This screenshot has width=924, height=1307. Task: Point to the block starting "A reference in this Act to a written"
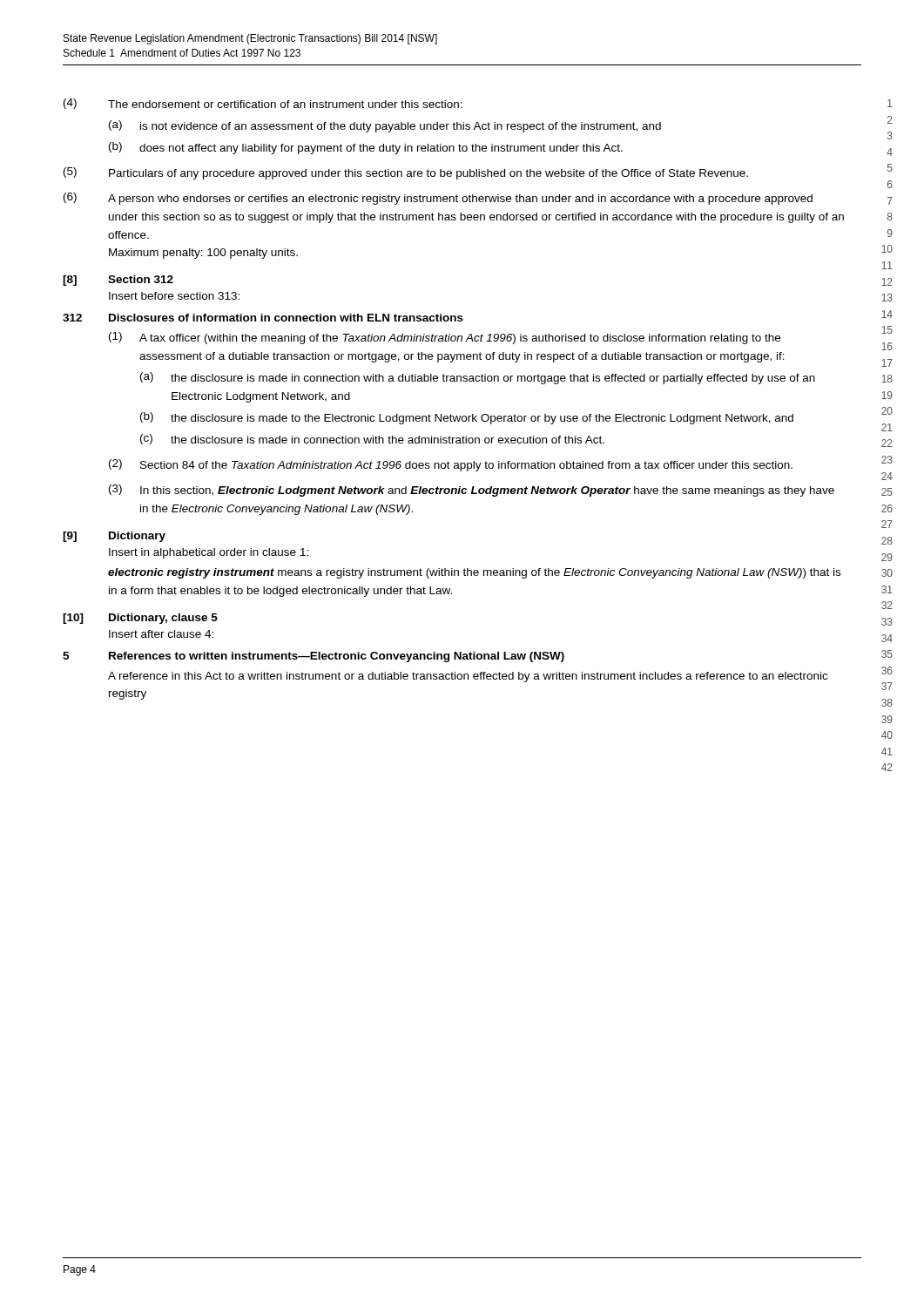coord(468,684)
